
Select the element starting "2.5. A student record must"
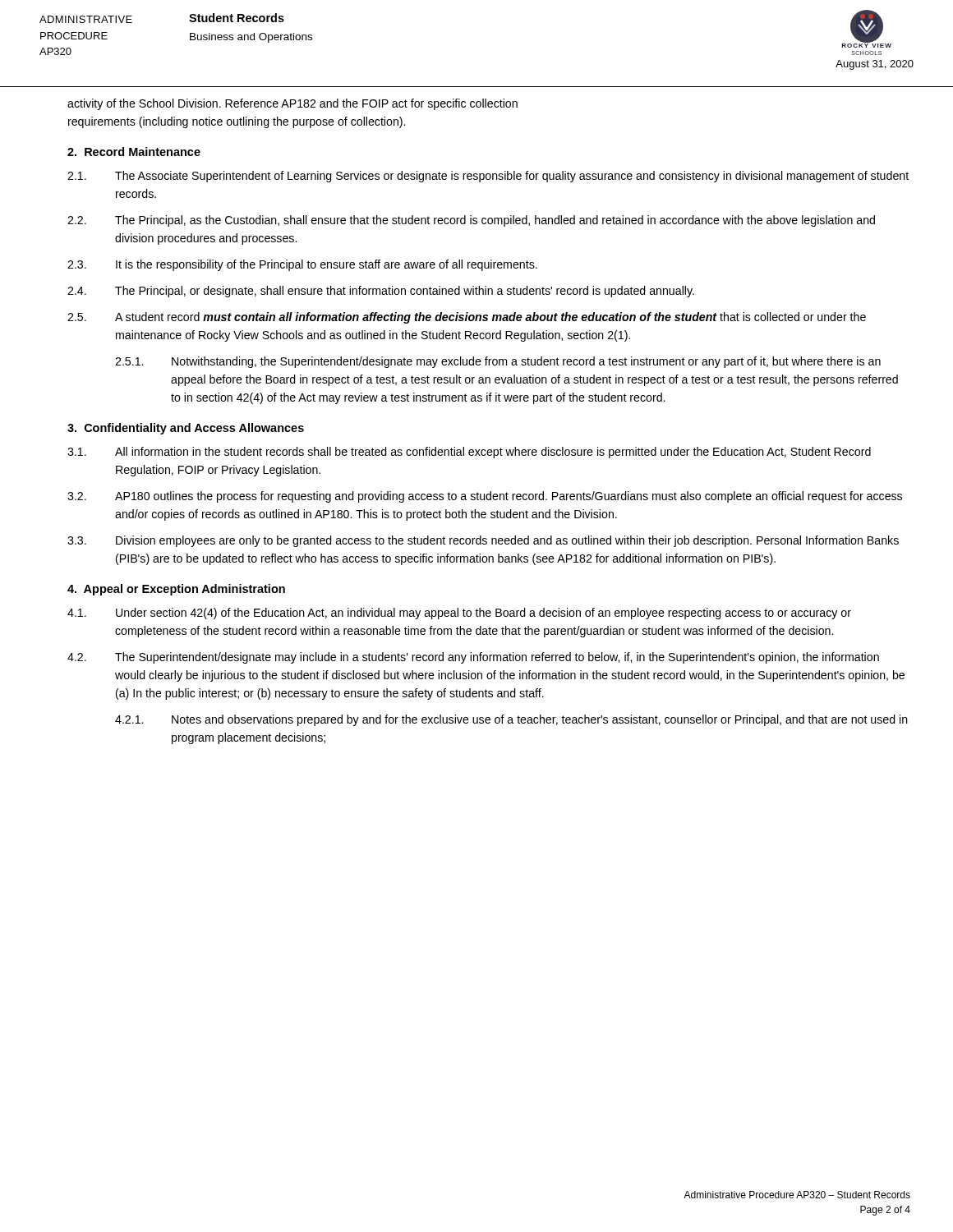[x=489, y=326]
